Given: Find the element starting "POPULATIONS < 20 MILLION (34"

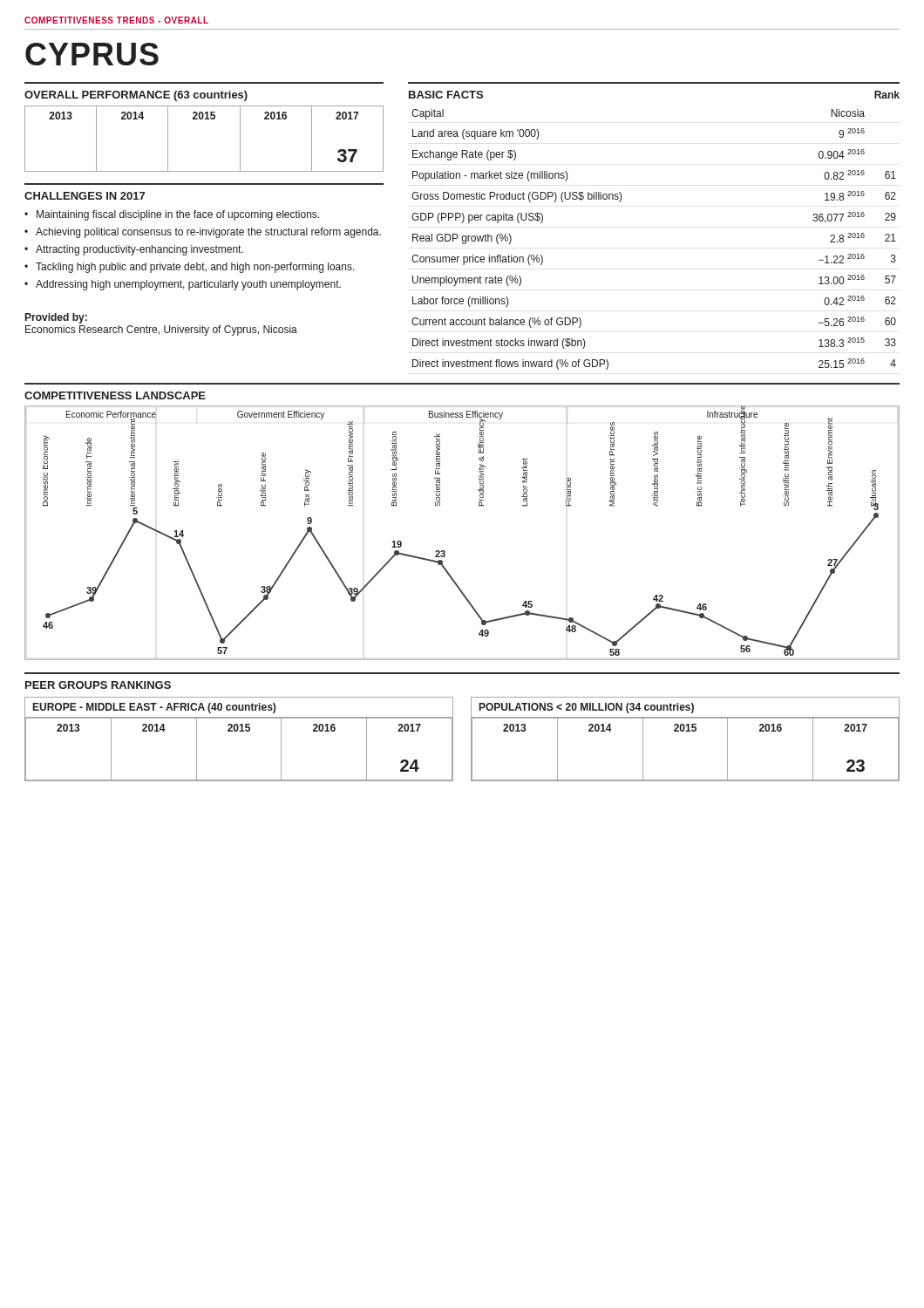Looking at the screenshot, I should (586, 707).
